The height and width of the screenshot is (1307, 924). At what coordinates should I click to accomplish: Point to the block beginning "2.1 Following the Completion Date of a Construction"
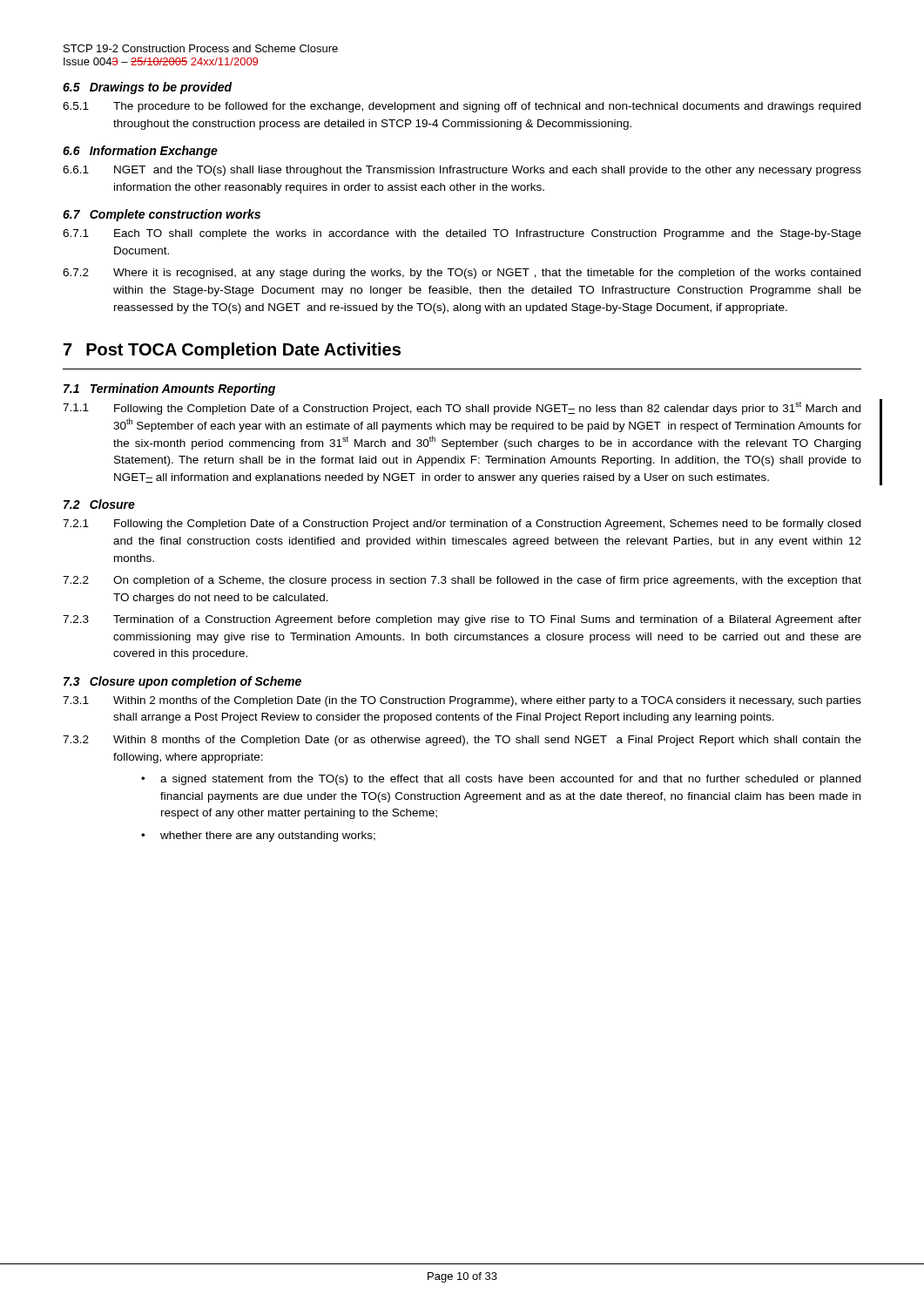[x=462, y=541]
